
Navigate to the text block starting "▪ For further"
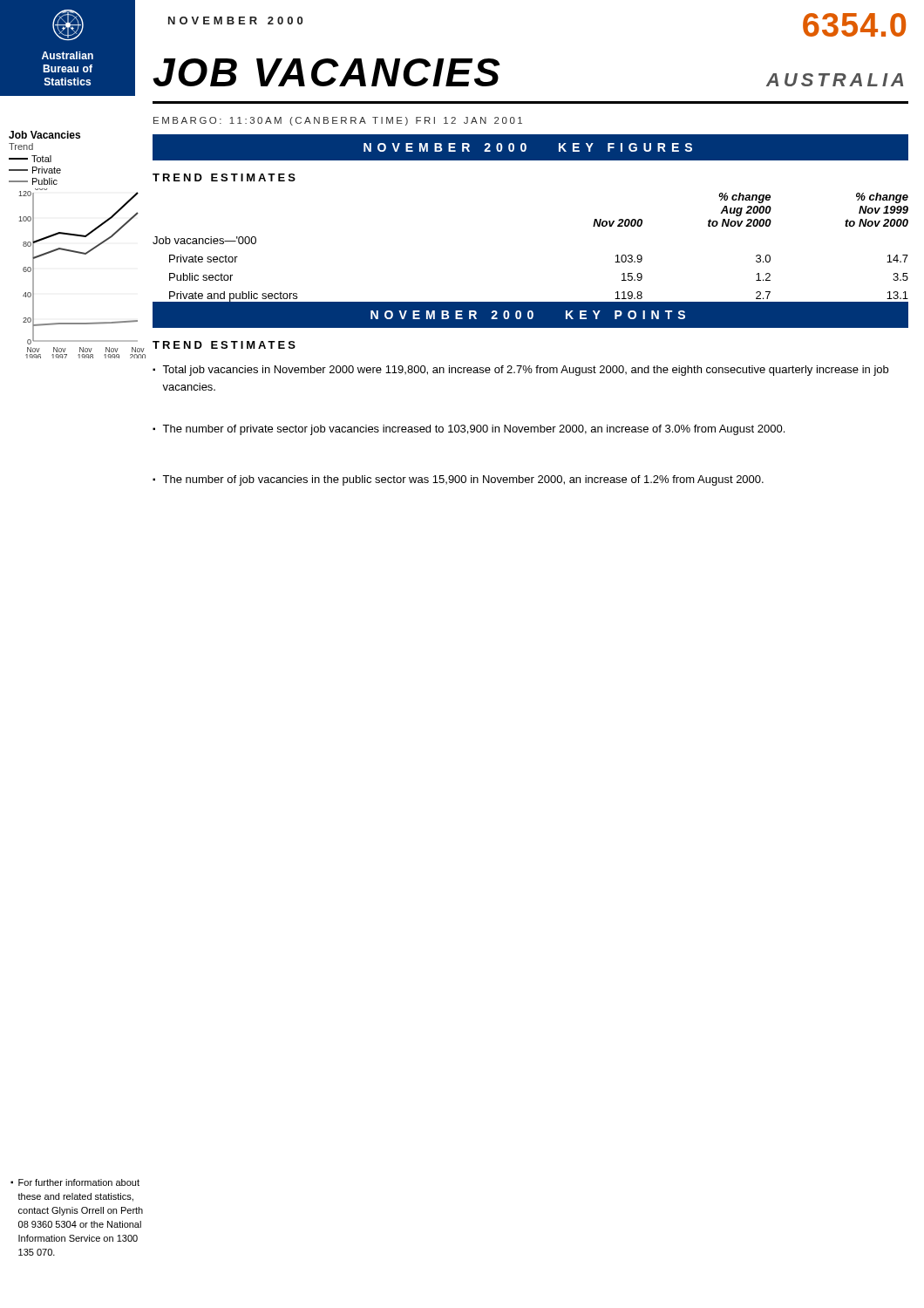pos(79,1218)
